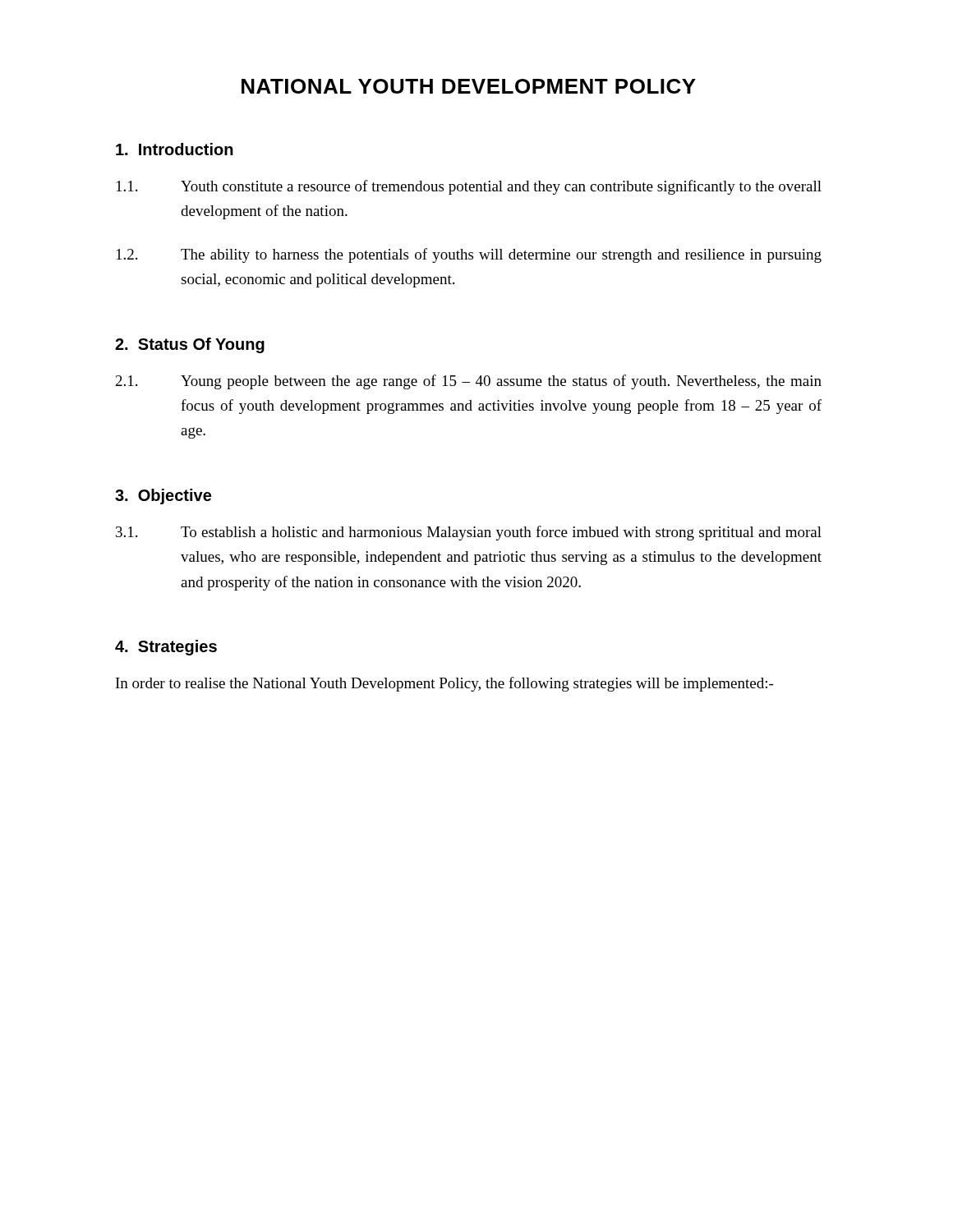Screen dimensions: 1232x953
Task: Point to "1. Introduction"
Action: (x=174, y=150)
